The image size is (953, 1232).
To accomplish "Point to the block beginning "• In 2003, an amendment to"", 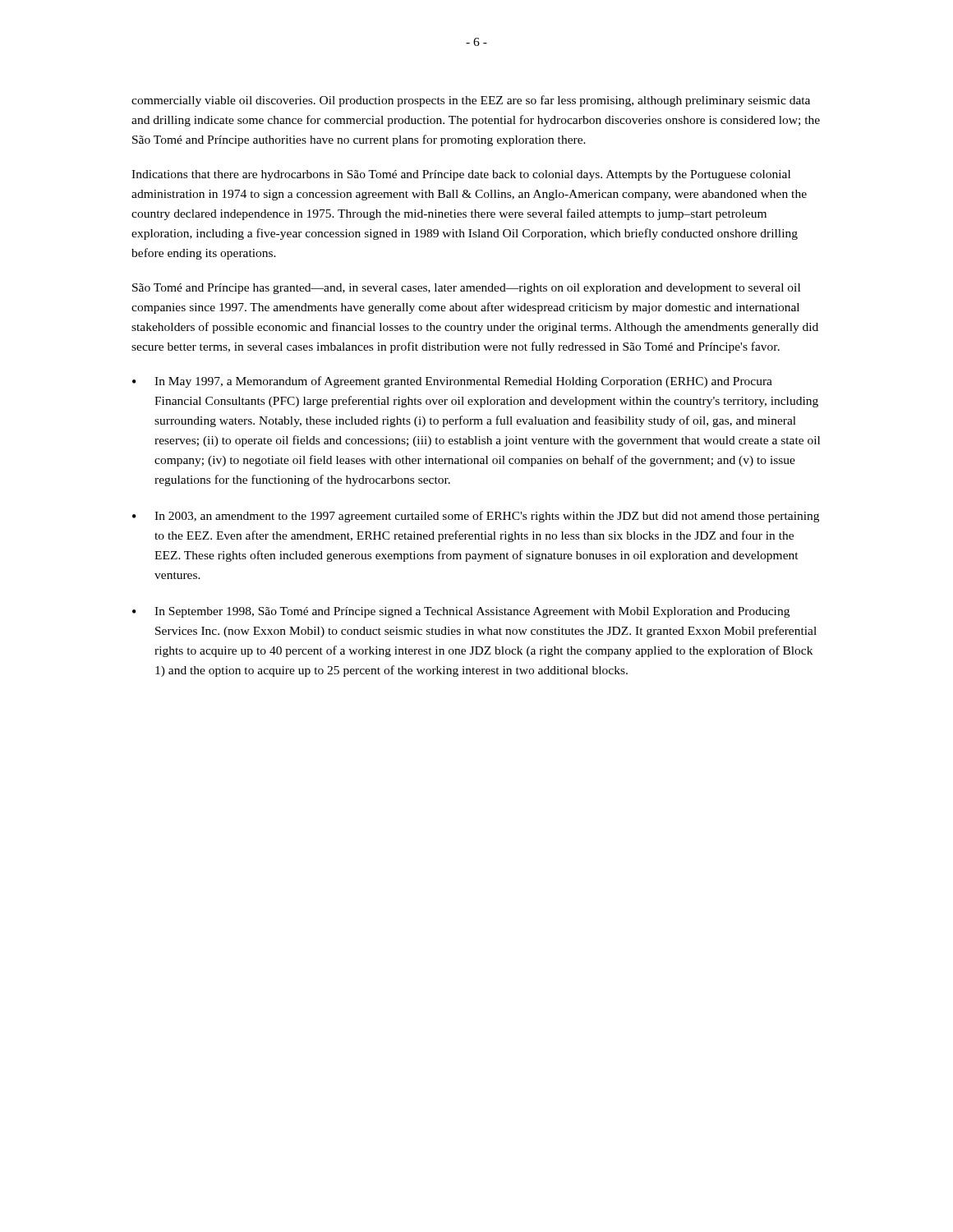I will [x=476, y=546].
